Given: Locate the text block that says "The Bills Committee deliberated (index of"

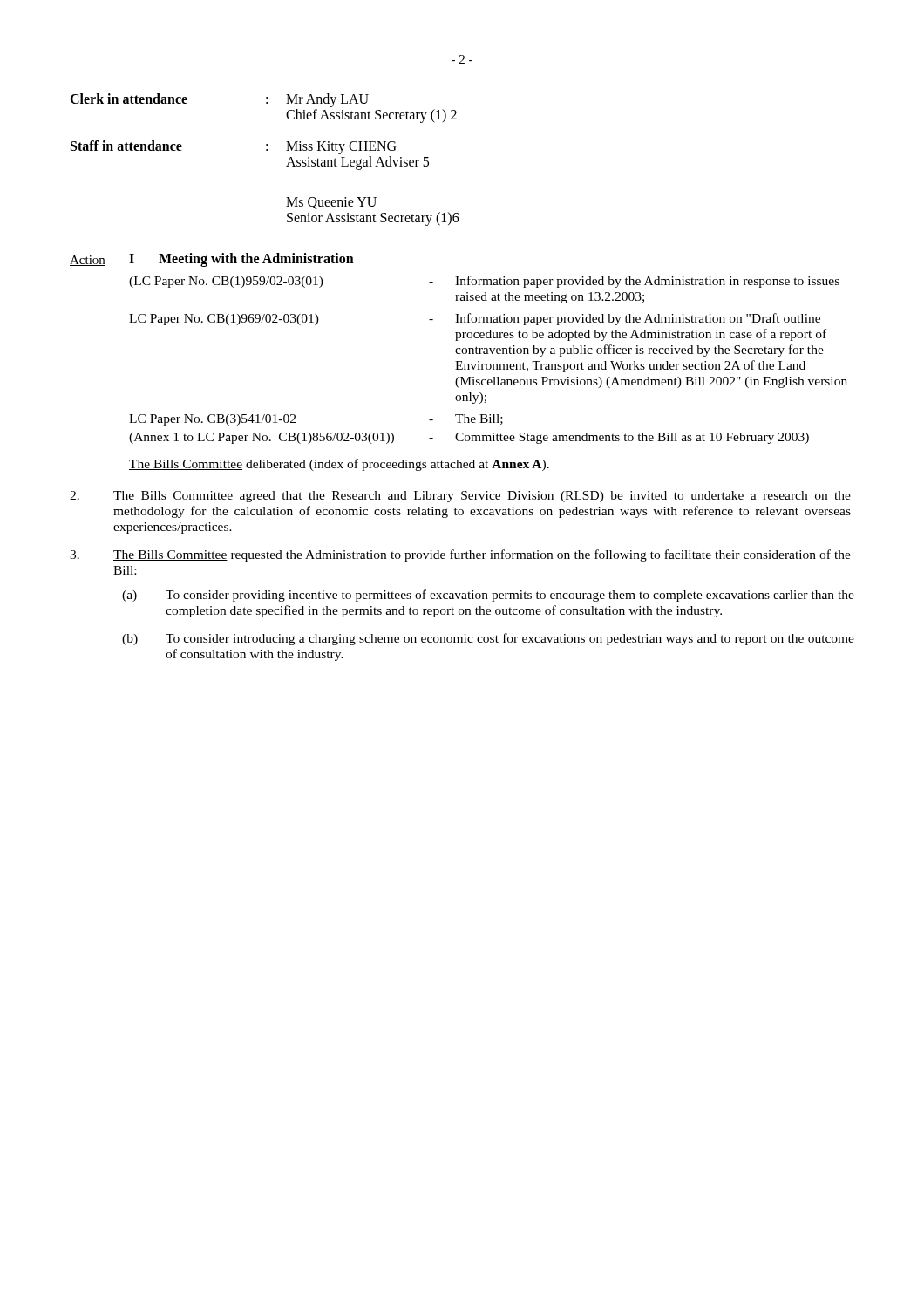Looking at the screenshot, I should tap(339, 463).
